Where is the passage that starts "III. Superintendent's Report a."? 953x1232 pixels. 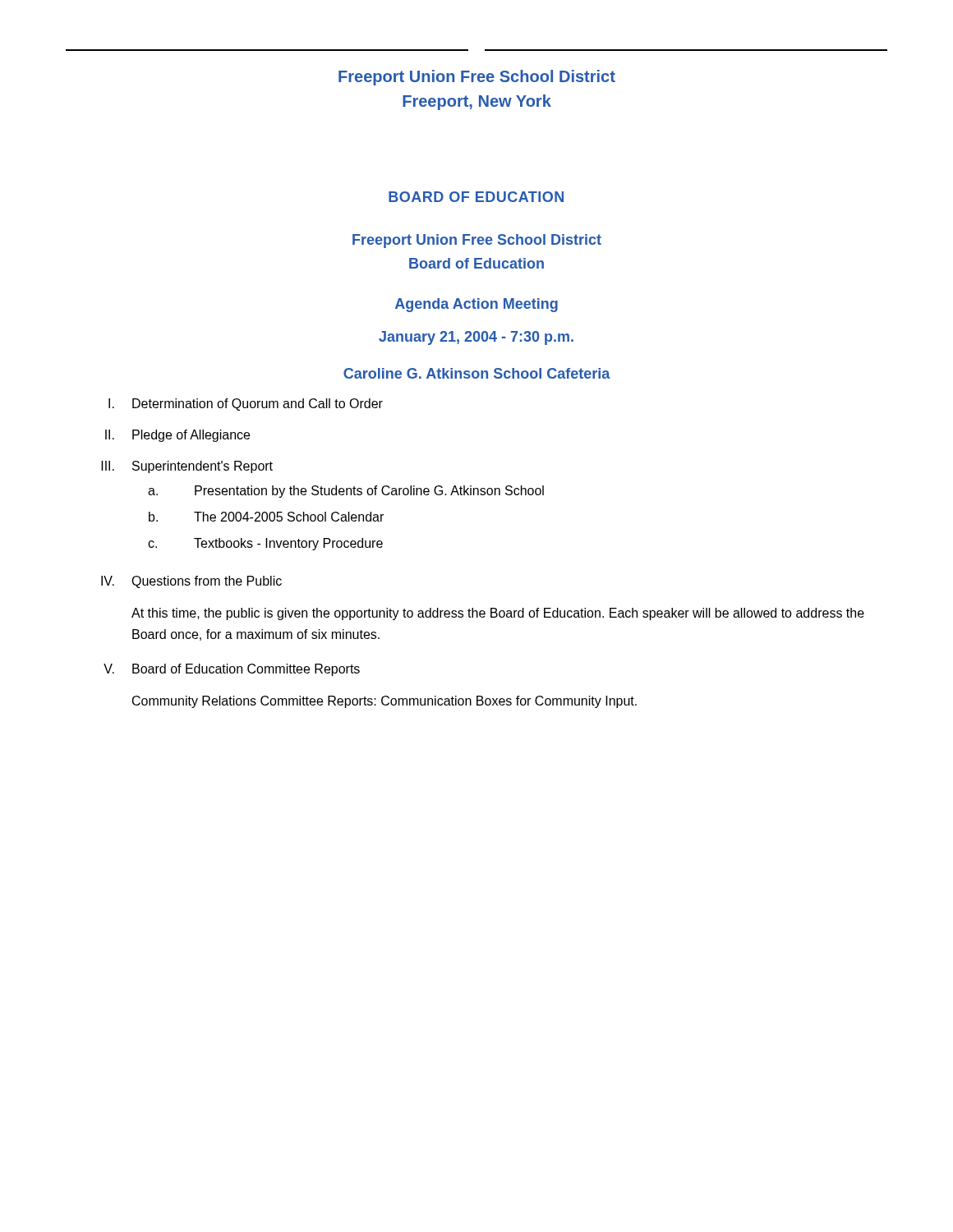click(187, 467)
